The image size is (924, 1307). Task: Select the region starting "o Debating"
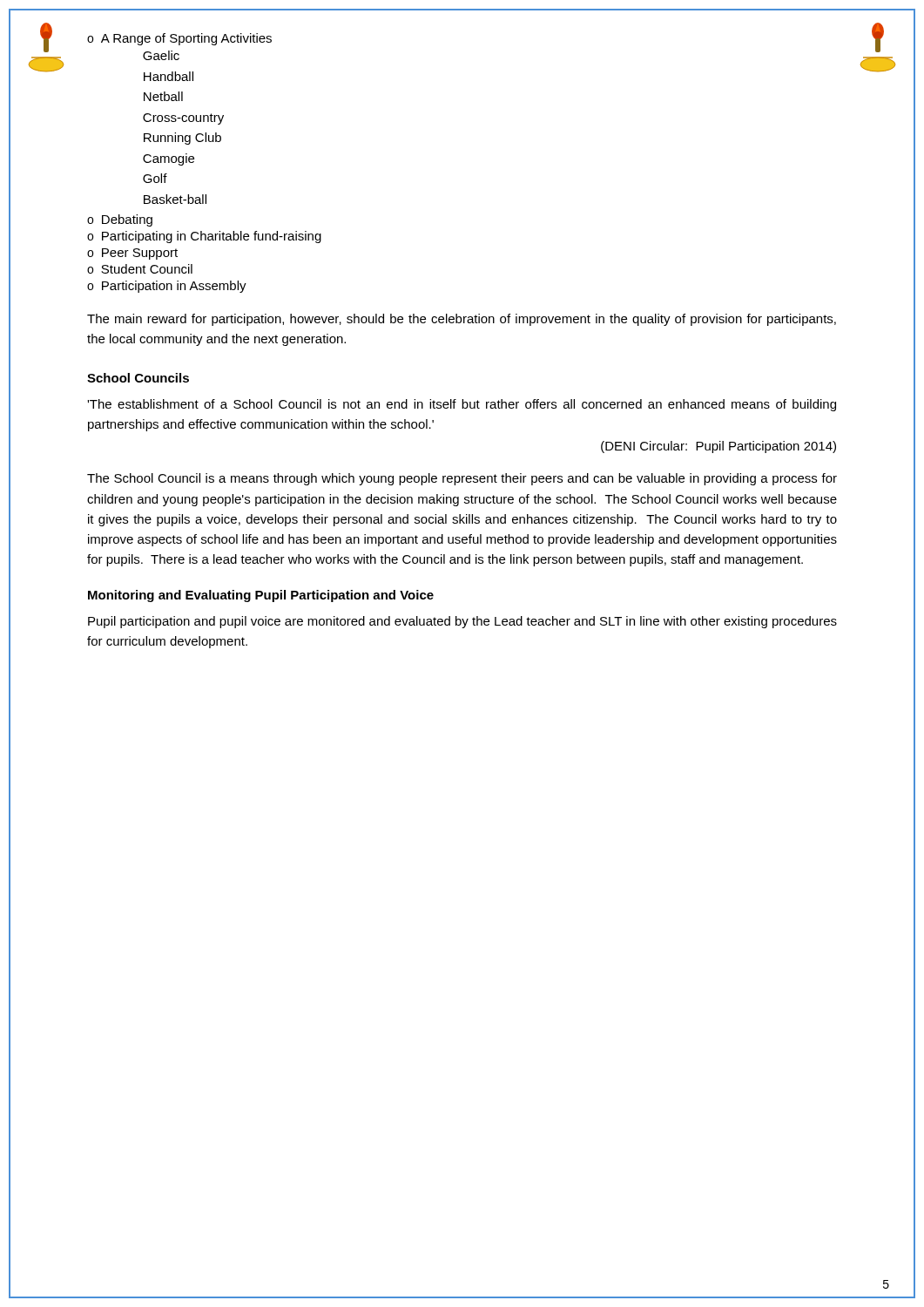point(120,219)
